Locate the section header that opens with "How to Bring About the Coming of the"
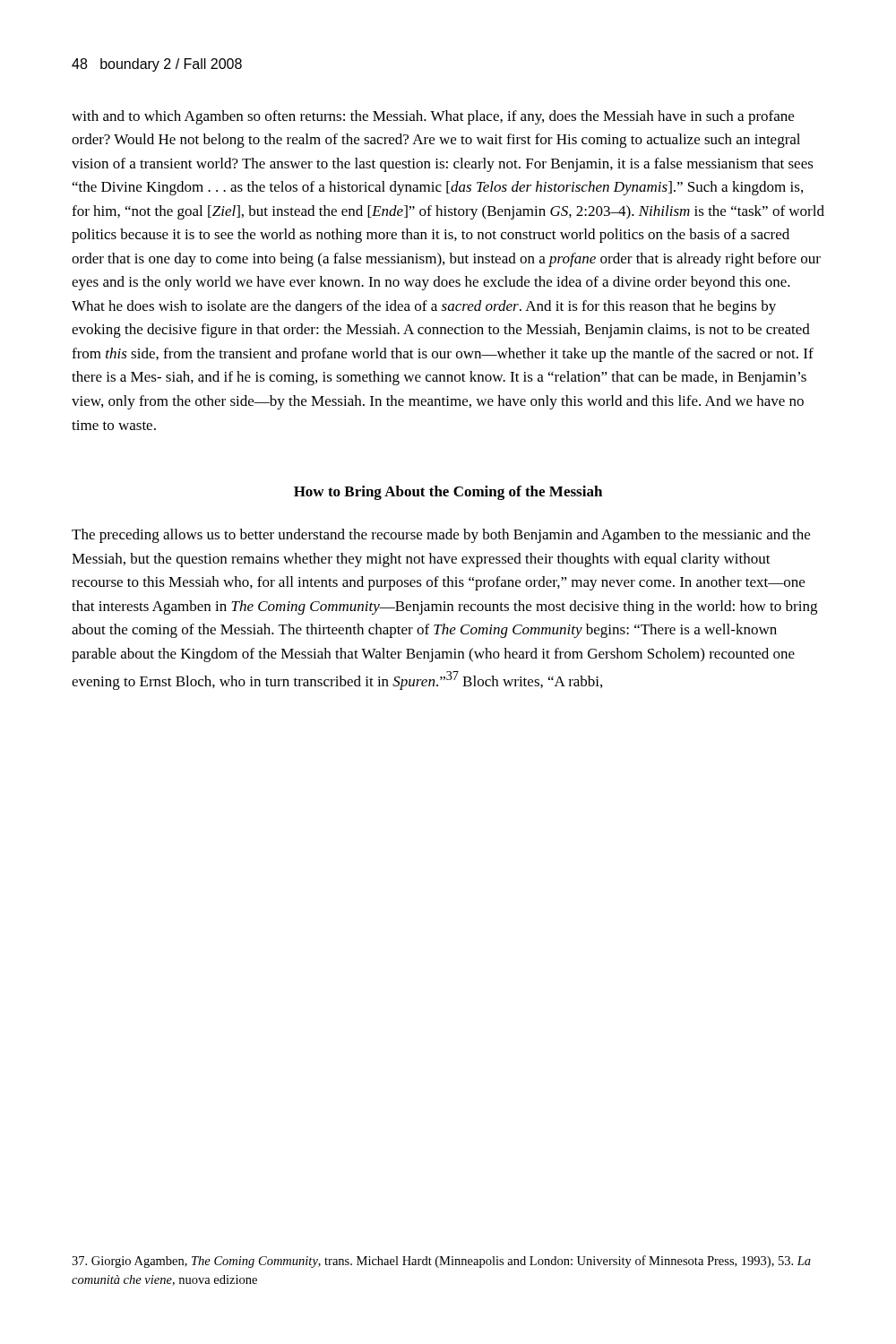Screen dimensions: 1344x896 448,491
